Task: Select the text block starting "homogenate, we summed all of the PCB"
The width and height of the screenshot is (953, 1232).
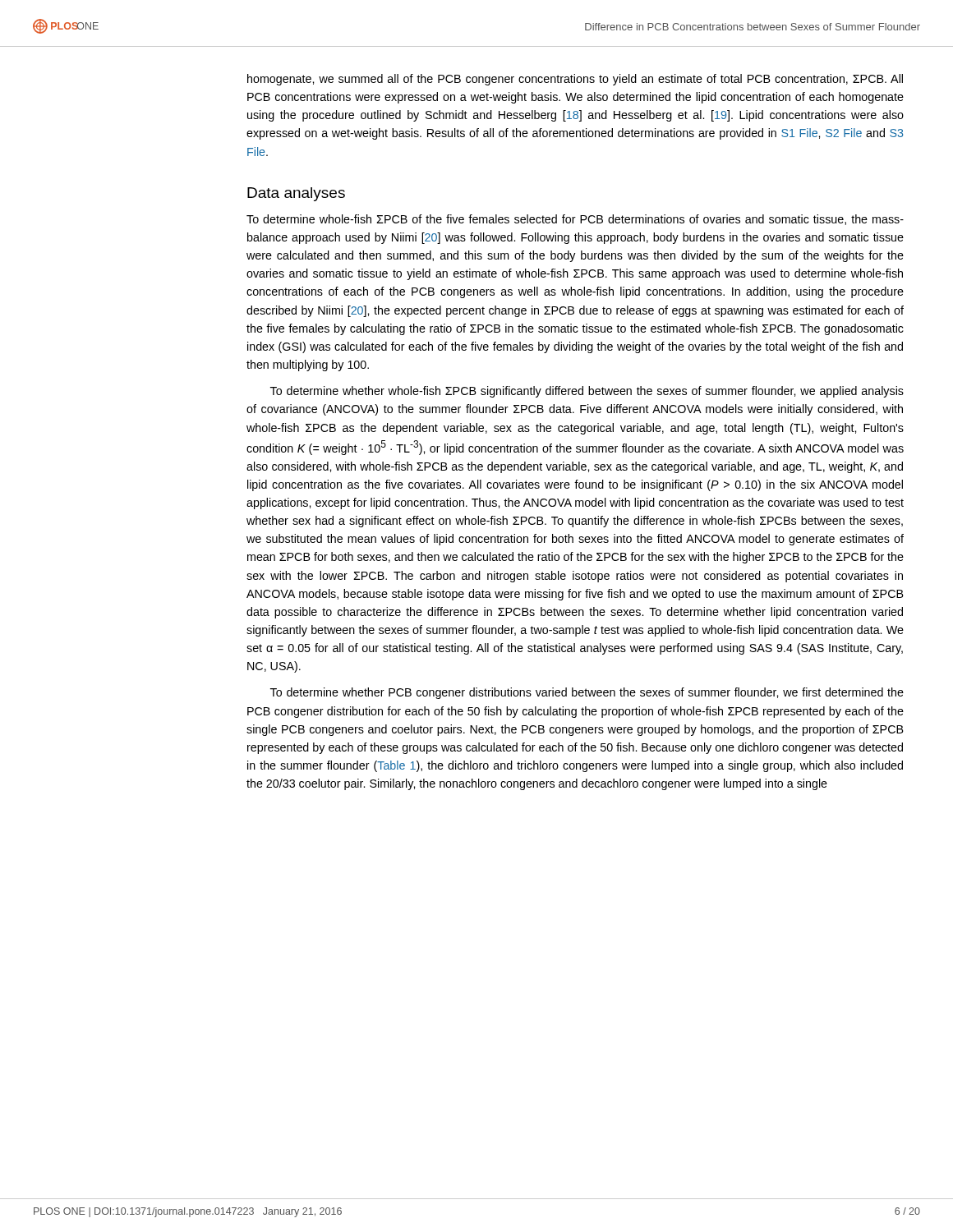Action: (x=575, y=115)
